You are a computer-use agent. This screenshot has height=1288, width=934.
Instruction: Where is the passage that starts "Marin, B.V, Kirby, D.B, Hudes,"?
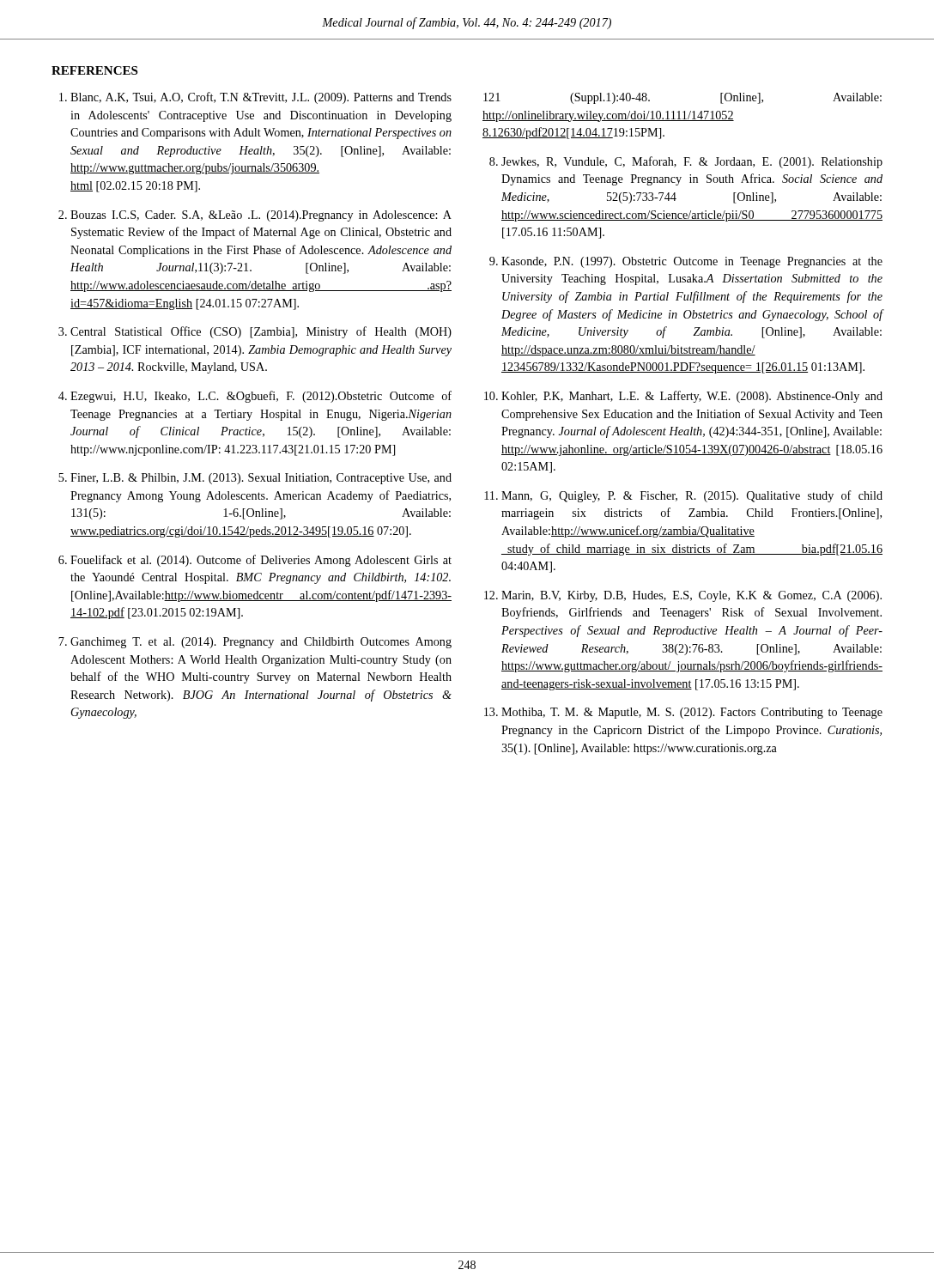pyautogui.click(x=692, y=639)
